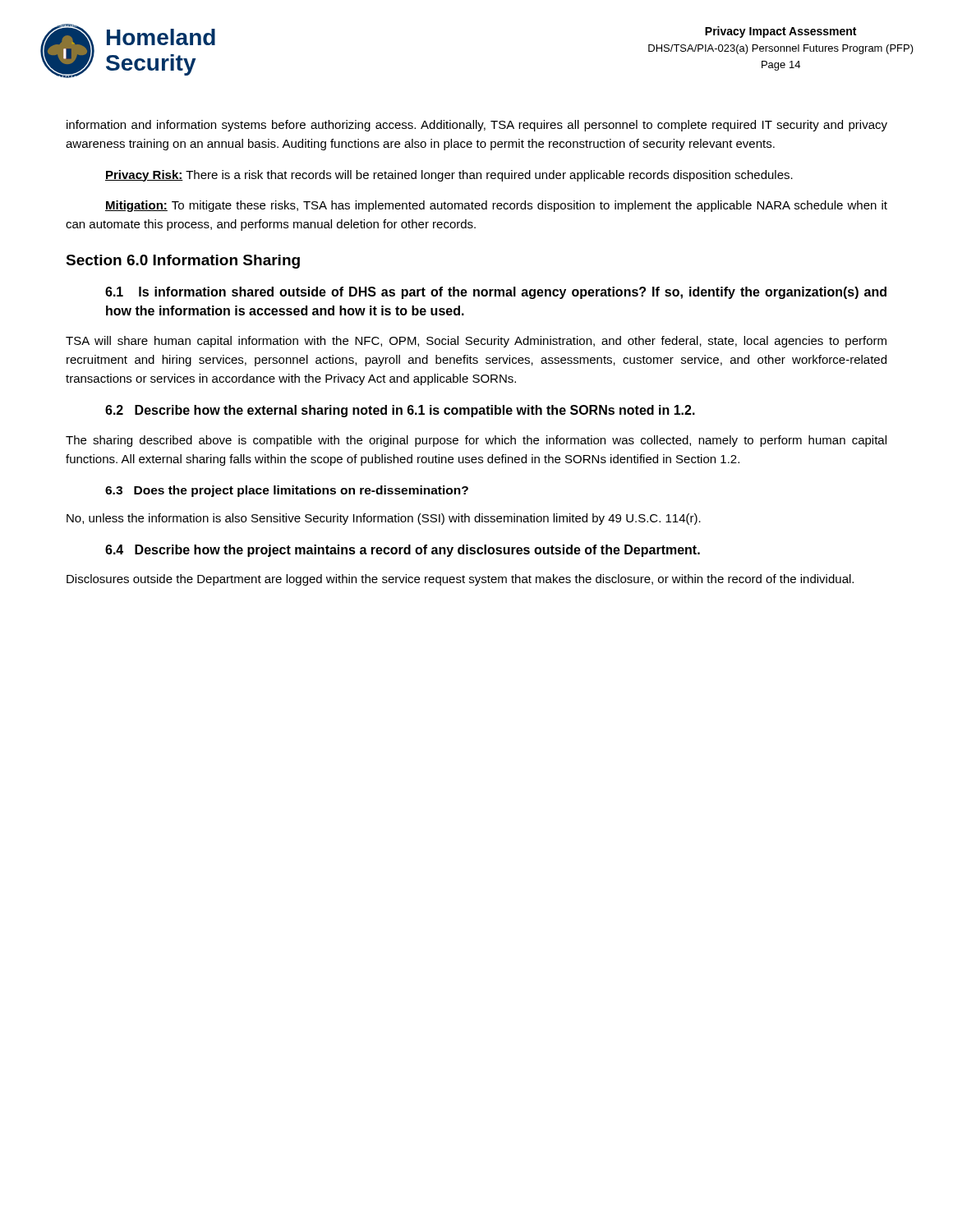The width and height of the screenshot is (953, 1232).
Task: Locate the section header with the text "6.1 Is information shared outside of"
Action: [496, 302]
